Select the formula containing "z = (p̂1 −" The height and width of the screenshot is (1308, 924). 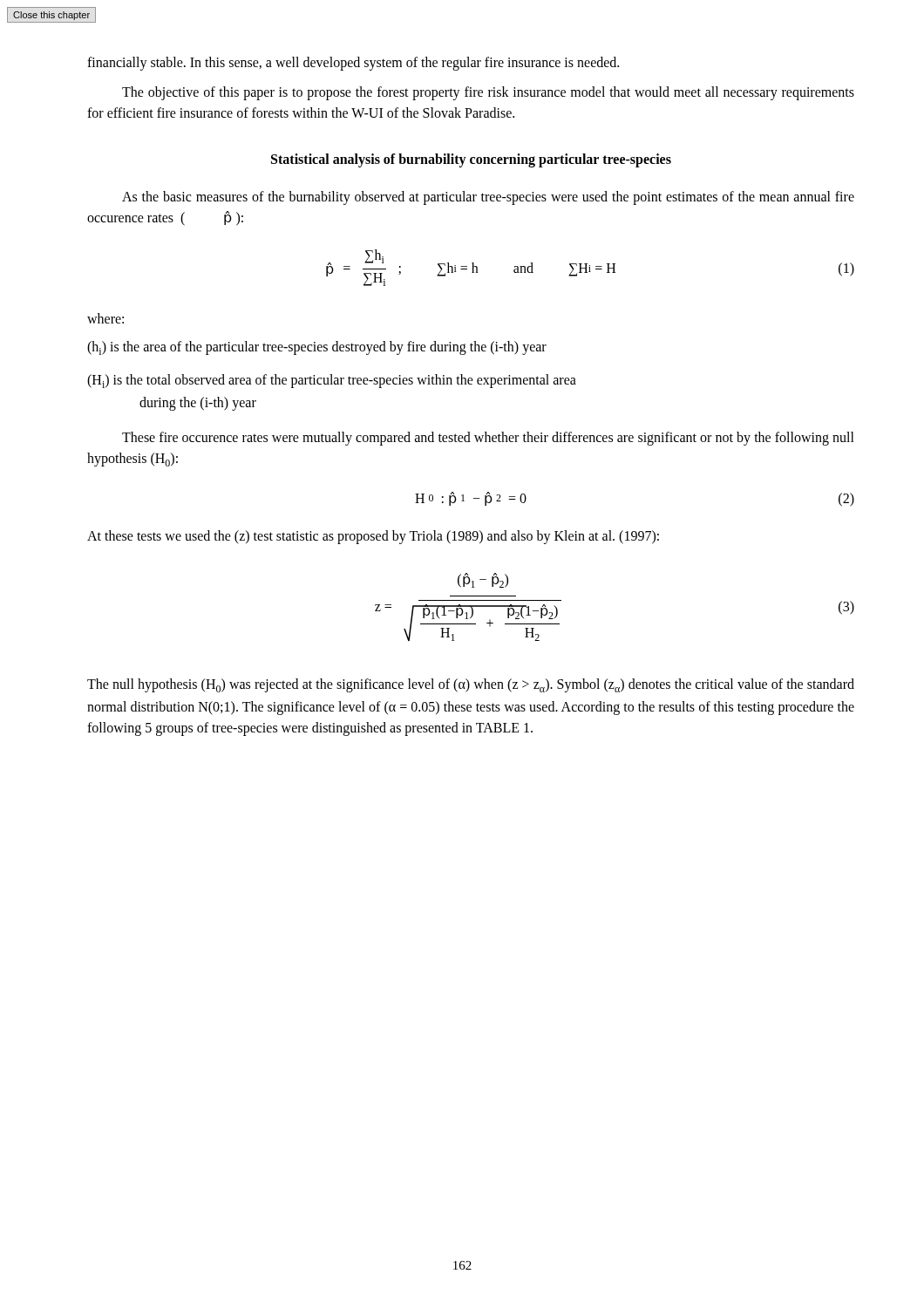tap(483, 580)
